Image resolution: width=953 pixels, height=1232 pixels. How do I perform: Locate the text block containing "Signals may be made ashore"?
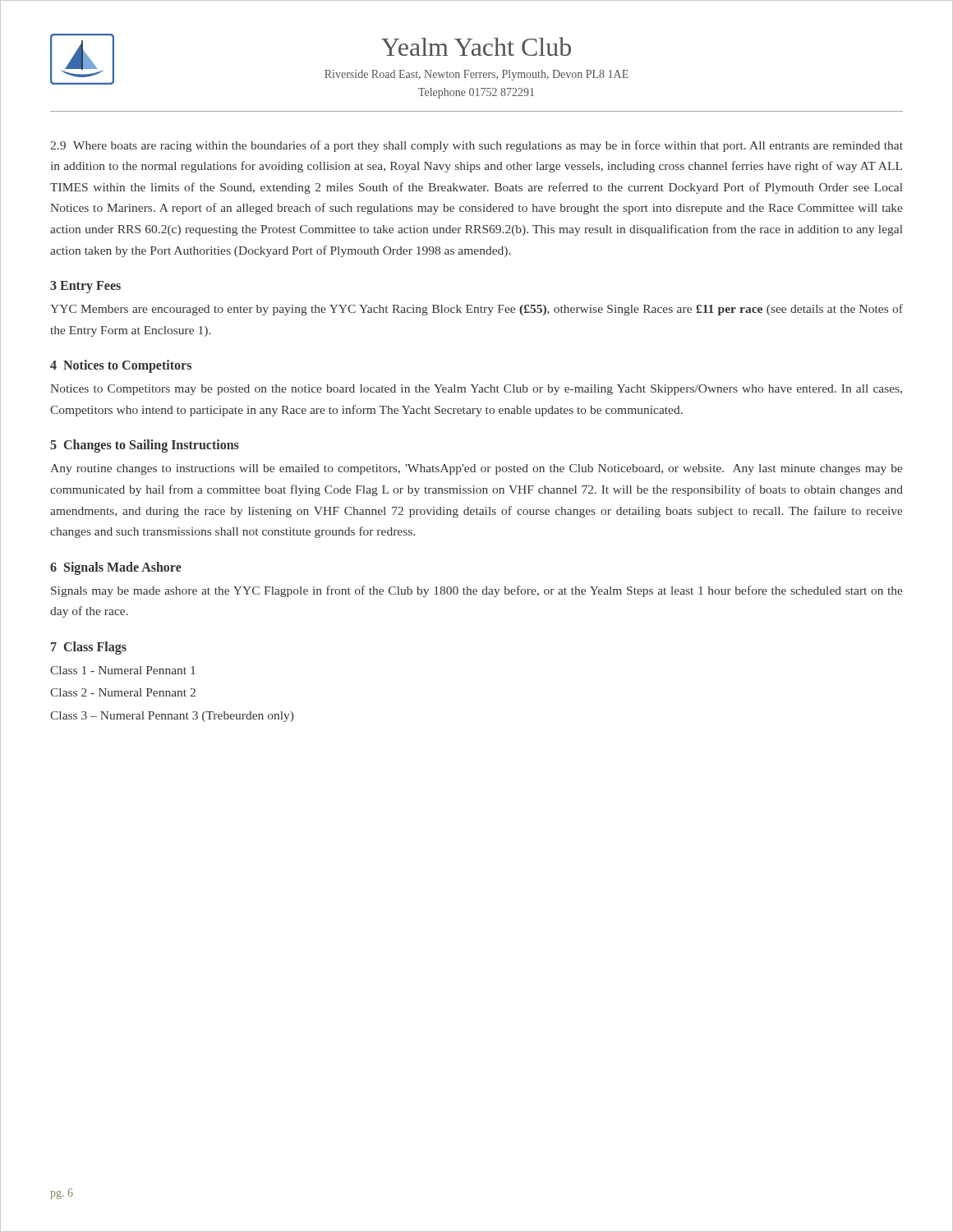pyautogui.click(x=476, y=600)
